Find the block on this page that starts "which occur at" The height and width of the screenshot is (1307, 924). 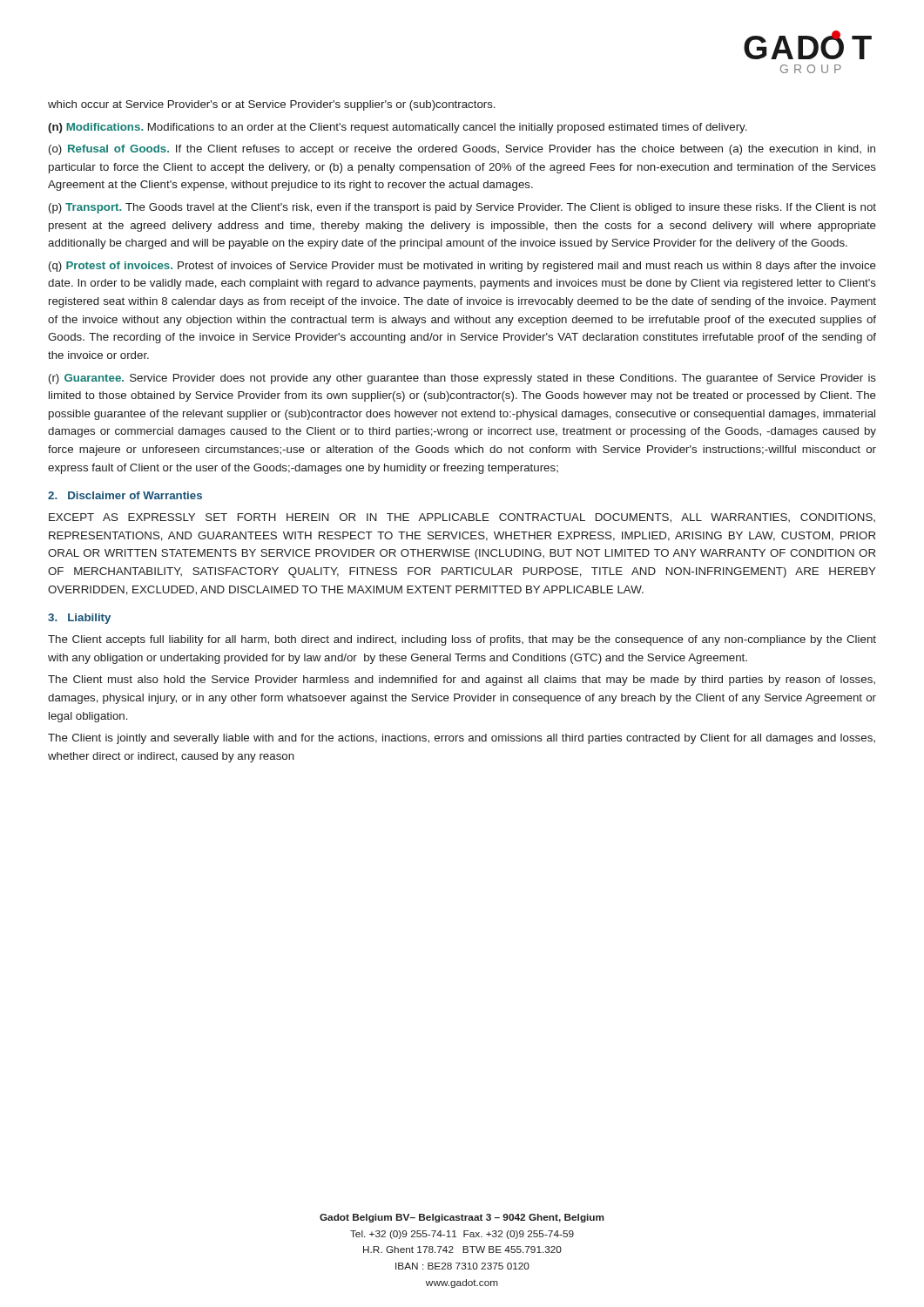(x=272, y=104)
